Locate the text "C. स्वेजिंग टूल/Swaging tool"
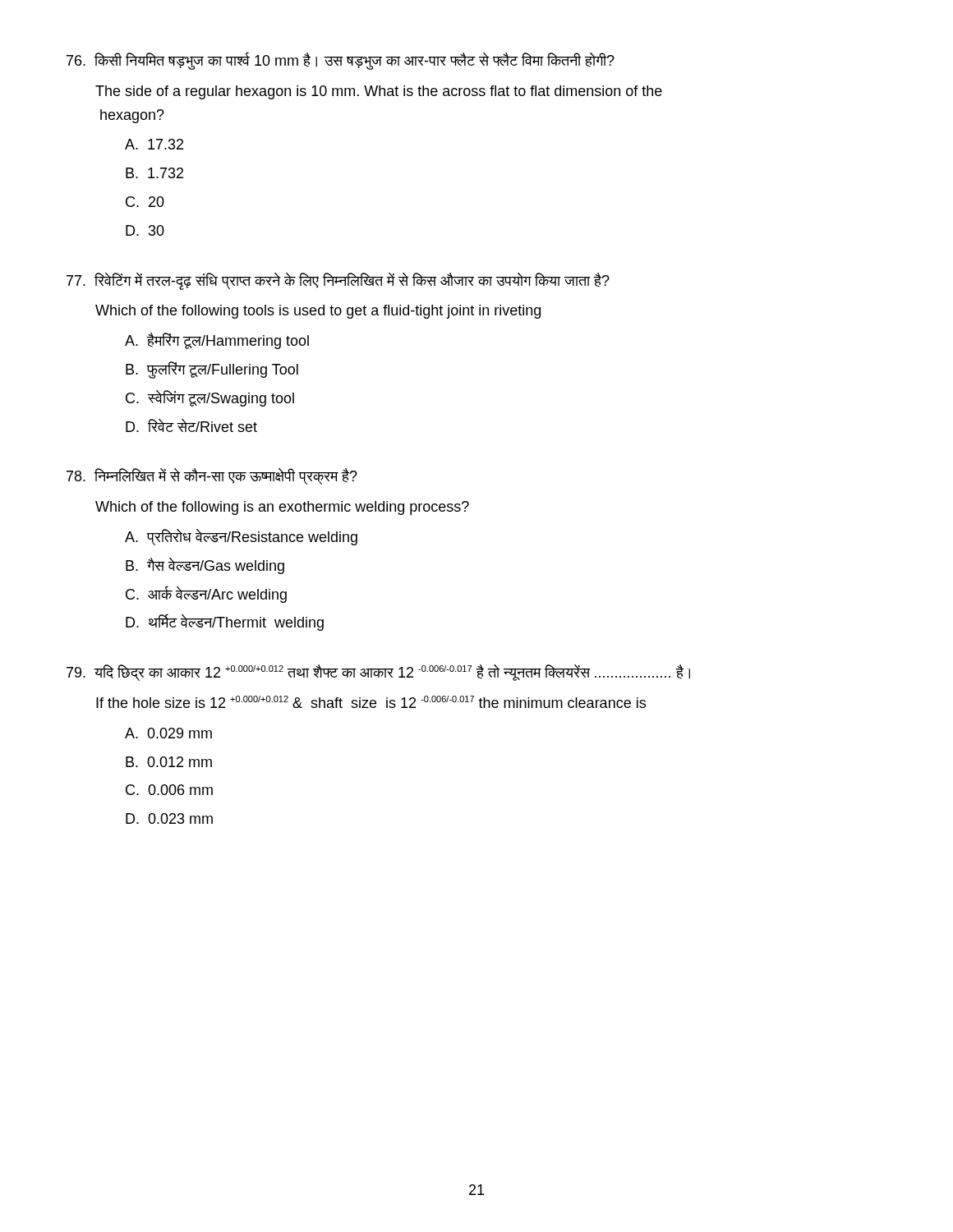 point(210,398)
